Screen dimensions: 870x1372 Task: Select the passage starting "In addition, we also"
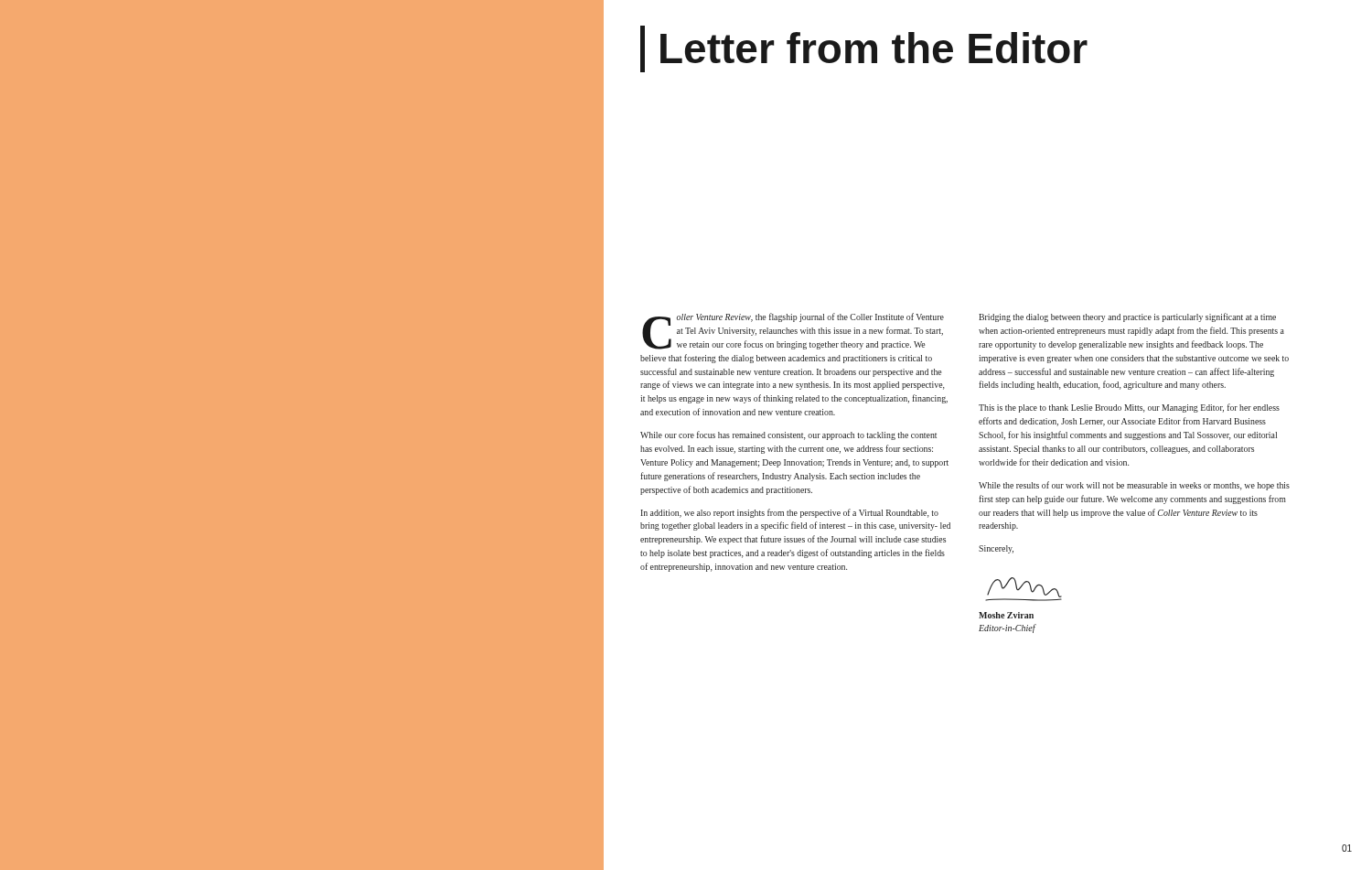pyautogui.click(x=796, y=540)
